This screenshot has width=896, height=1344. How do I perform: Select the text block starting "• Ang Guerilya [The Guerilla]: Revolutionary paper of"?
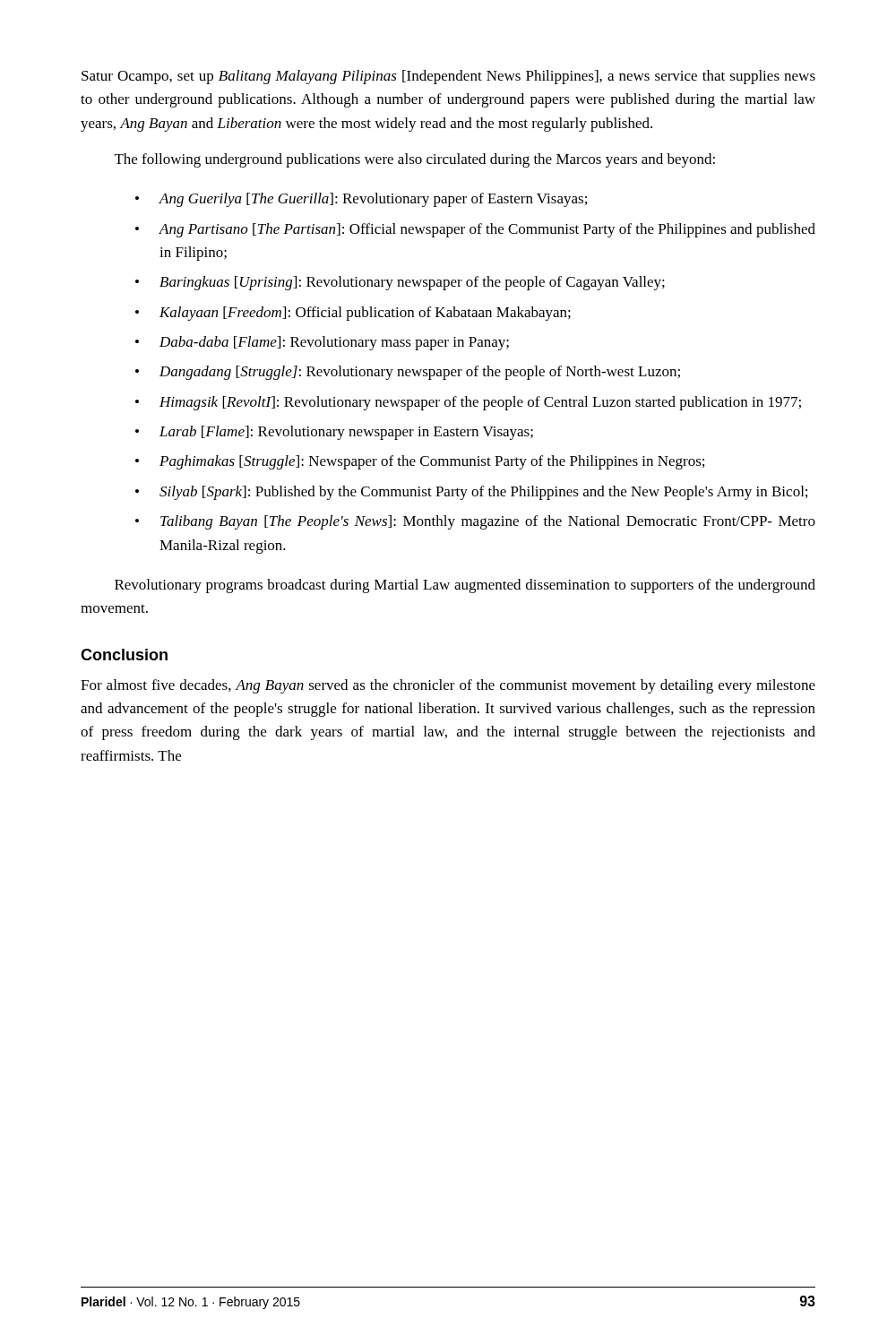point(475,199)
